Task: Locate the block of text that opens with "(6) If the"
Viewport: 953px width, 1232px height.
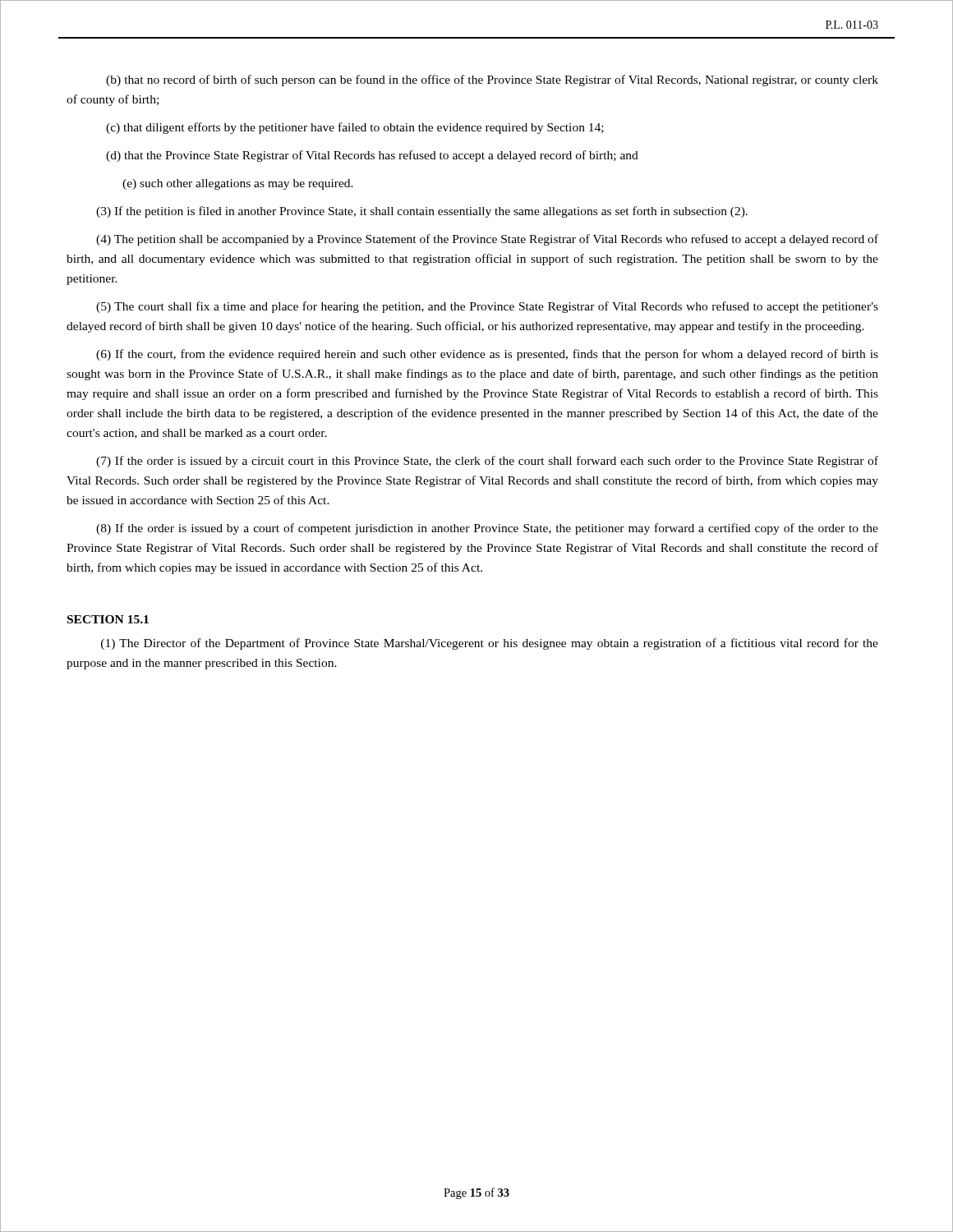Action: tap(472, 394)
